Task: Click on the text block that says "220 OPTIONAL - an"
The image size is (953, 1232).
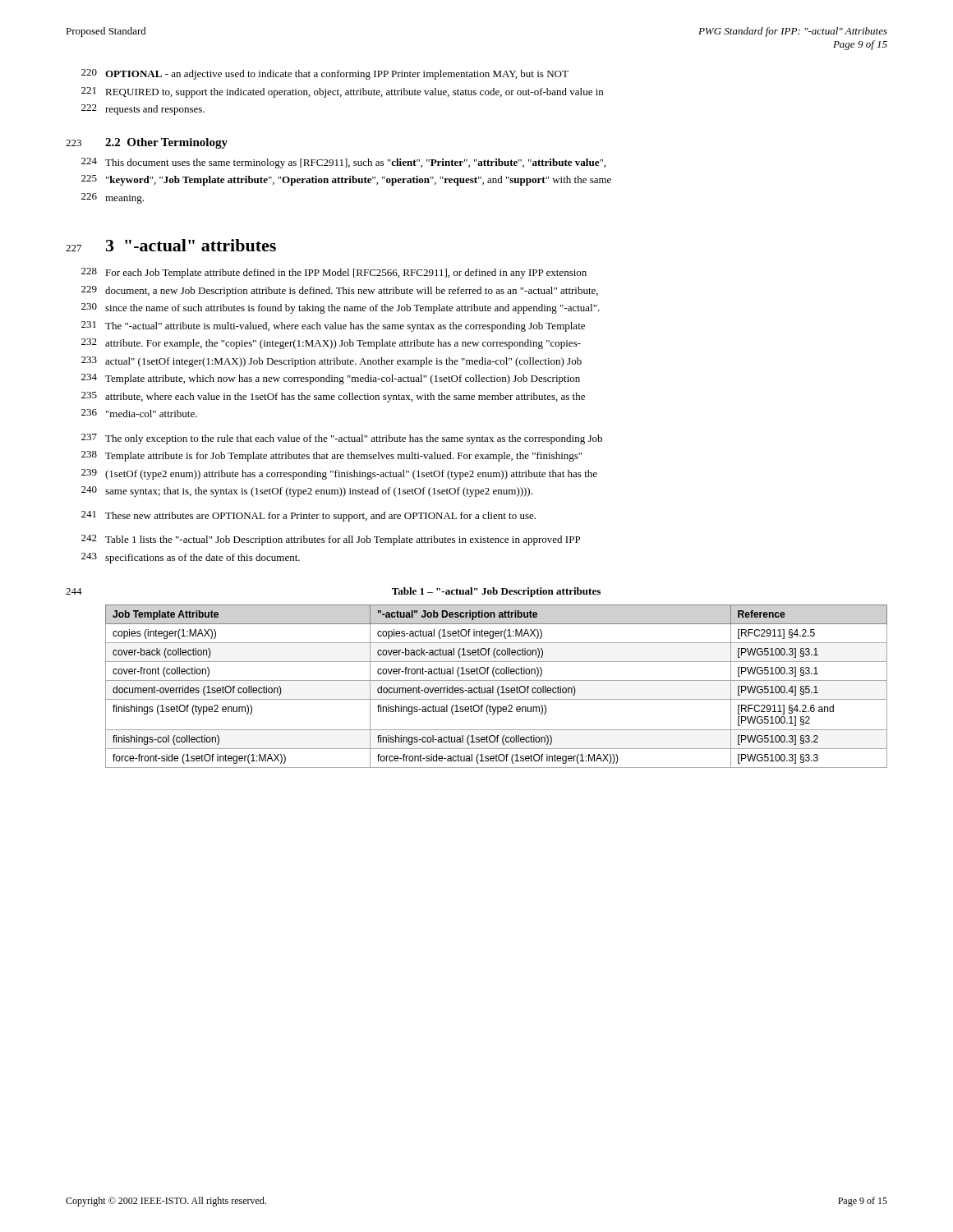Action: pos(476,91)
